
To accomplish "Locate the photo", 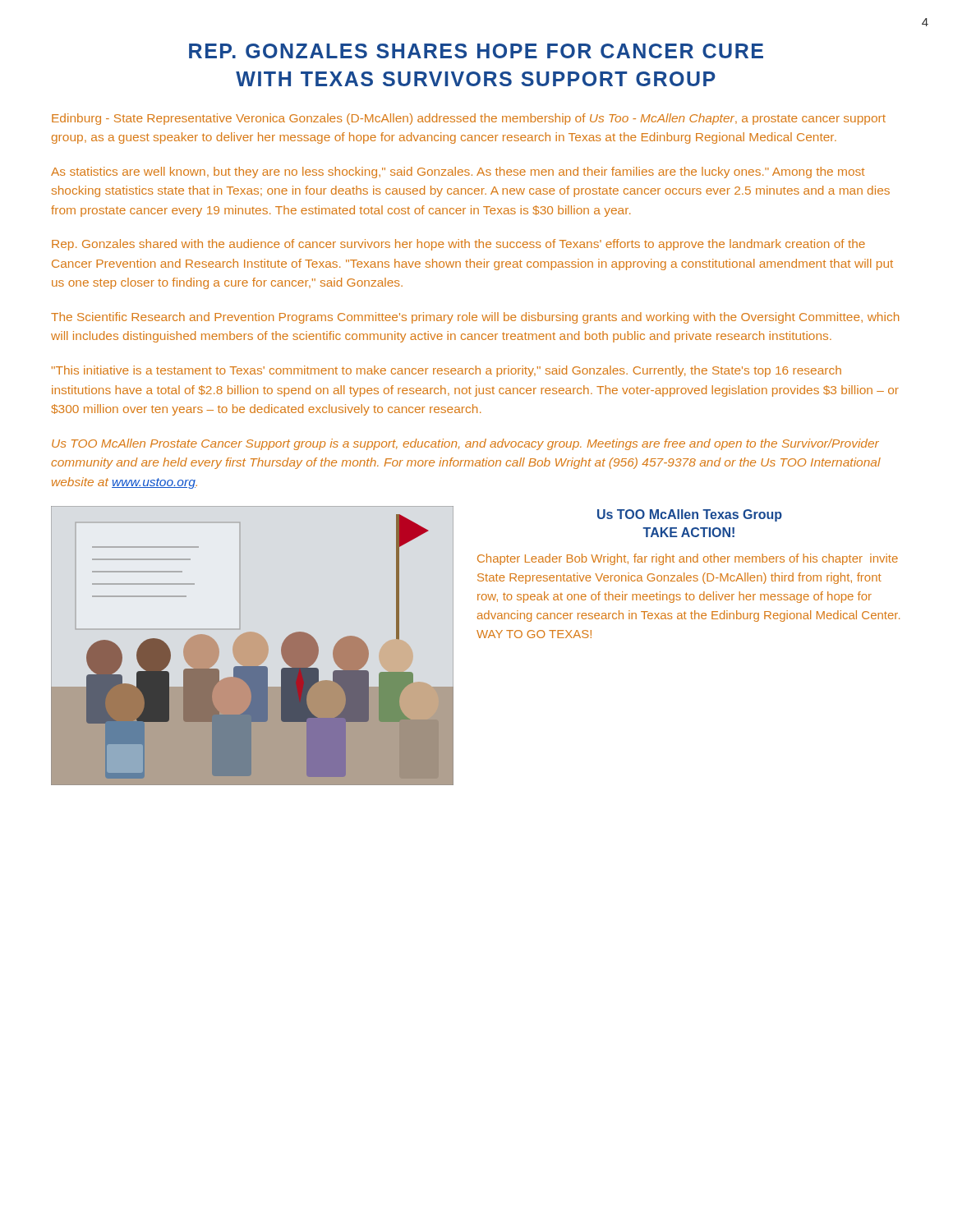I will point(252,646).
